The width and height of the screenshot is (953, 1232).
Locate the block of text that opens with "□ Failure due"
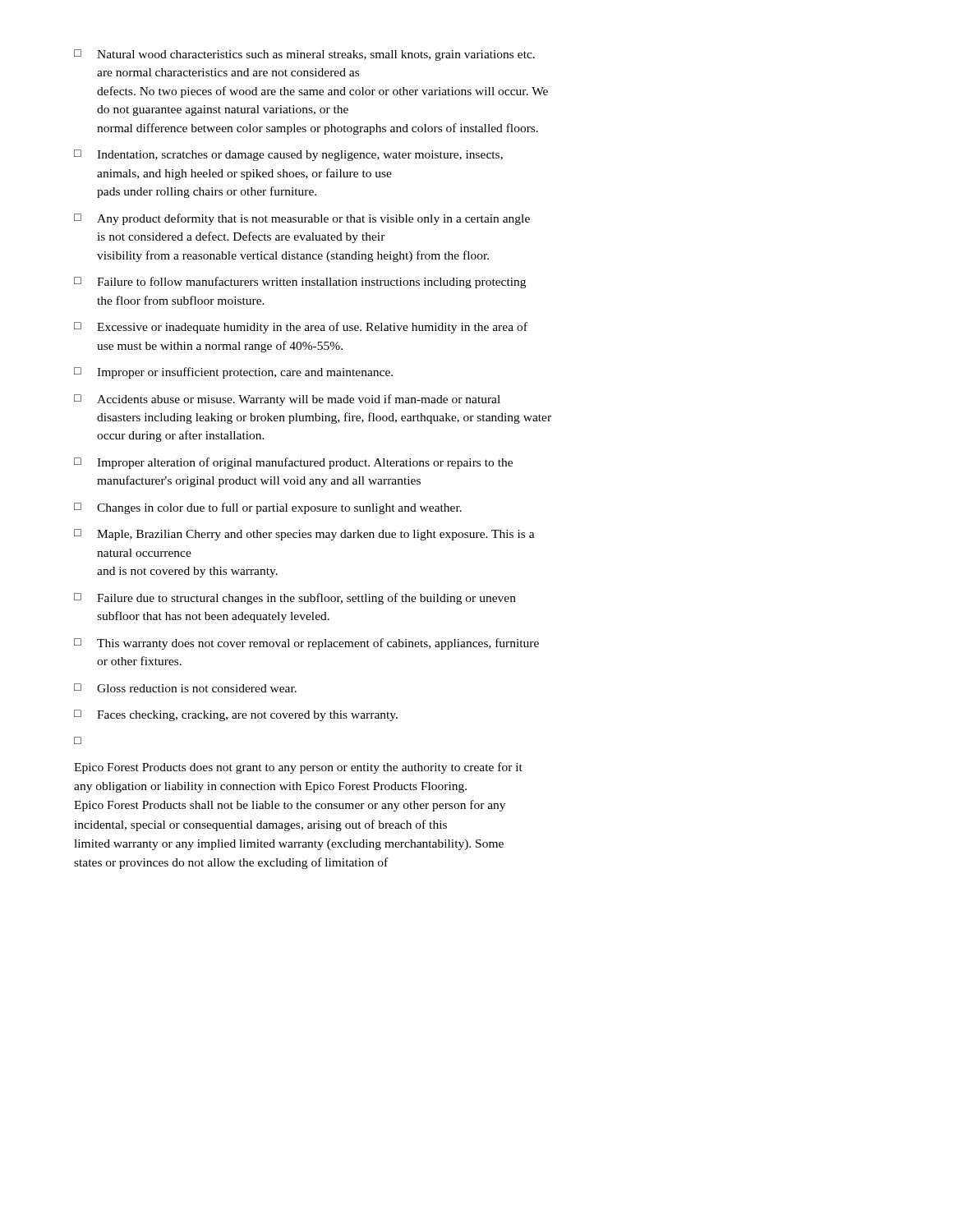pyautogui.click(x=468, y=607)
